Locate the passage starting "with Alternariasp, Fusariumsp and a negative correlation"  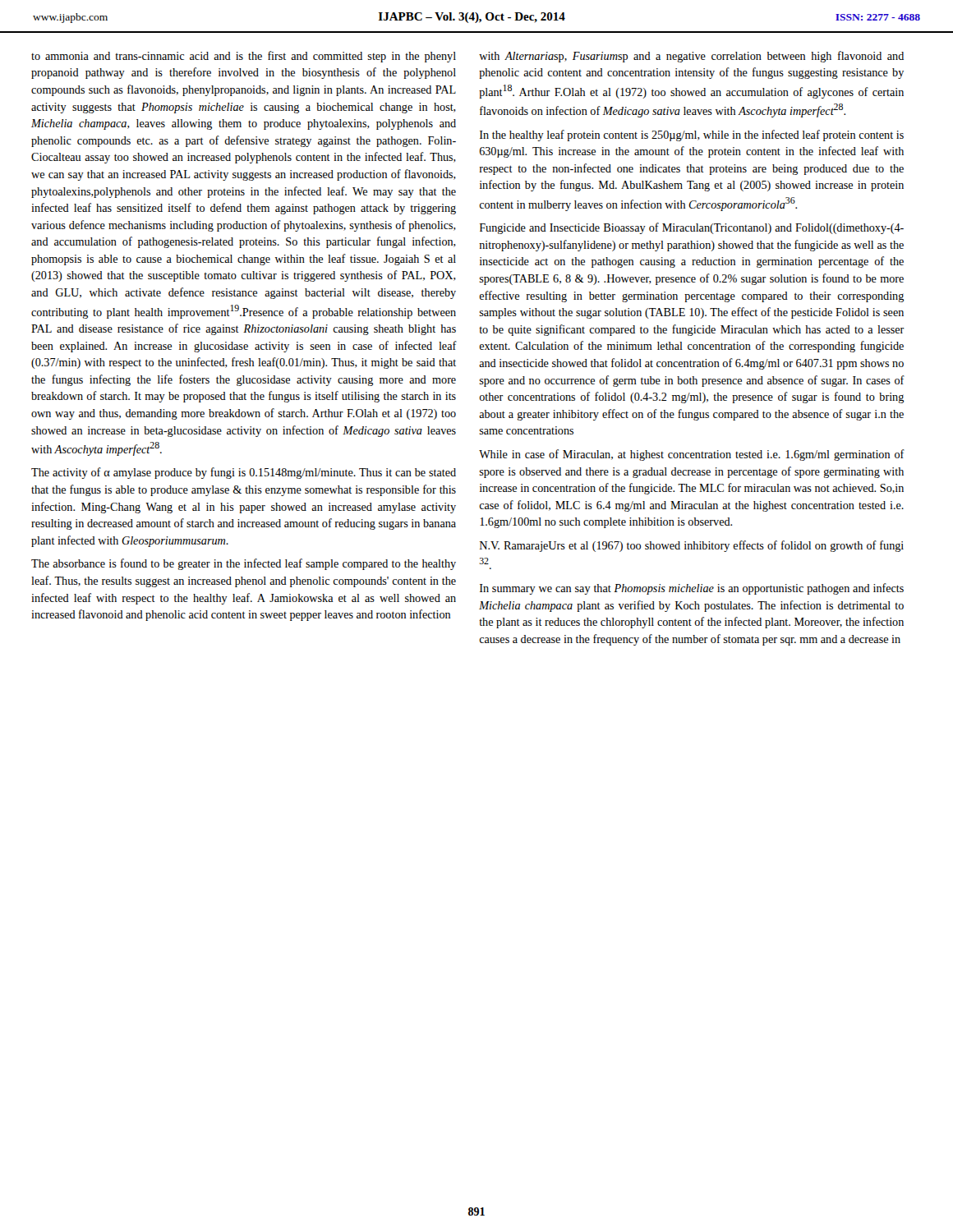(x=691, y=347)
